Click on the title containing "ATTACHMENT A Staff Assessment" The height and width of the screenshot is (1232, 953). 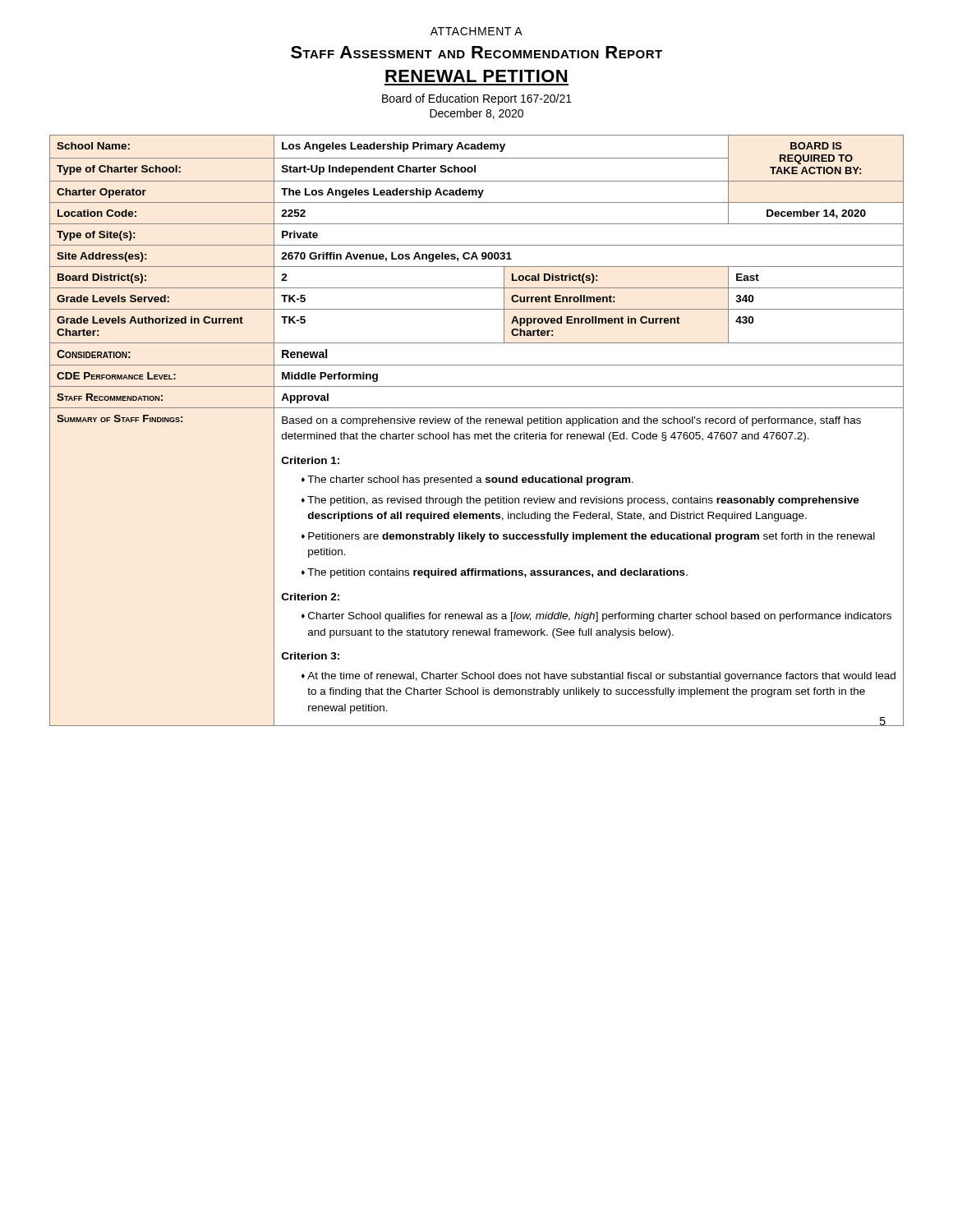pos(476,72)
